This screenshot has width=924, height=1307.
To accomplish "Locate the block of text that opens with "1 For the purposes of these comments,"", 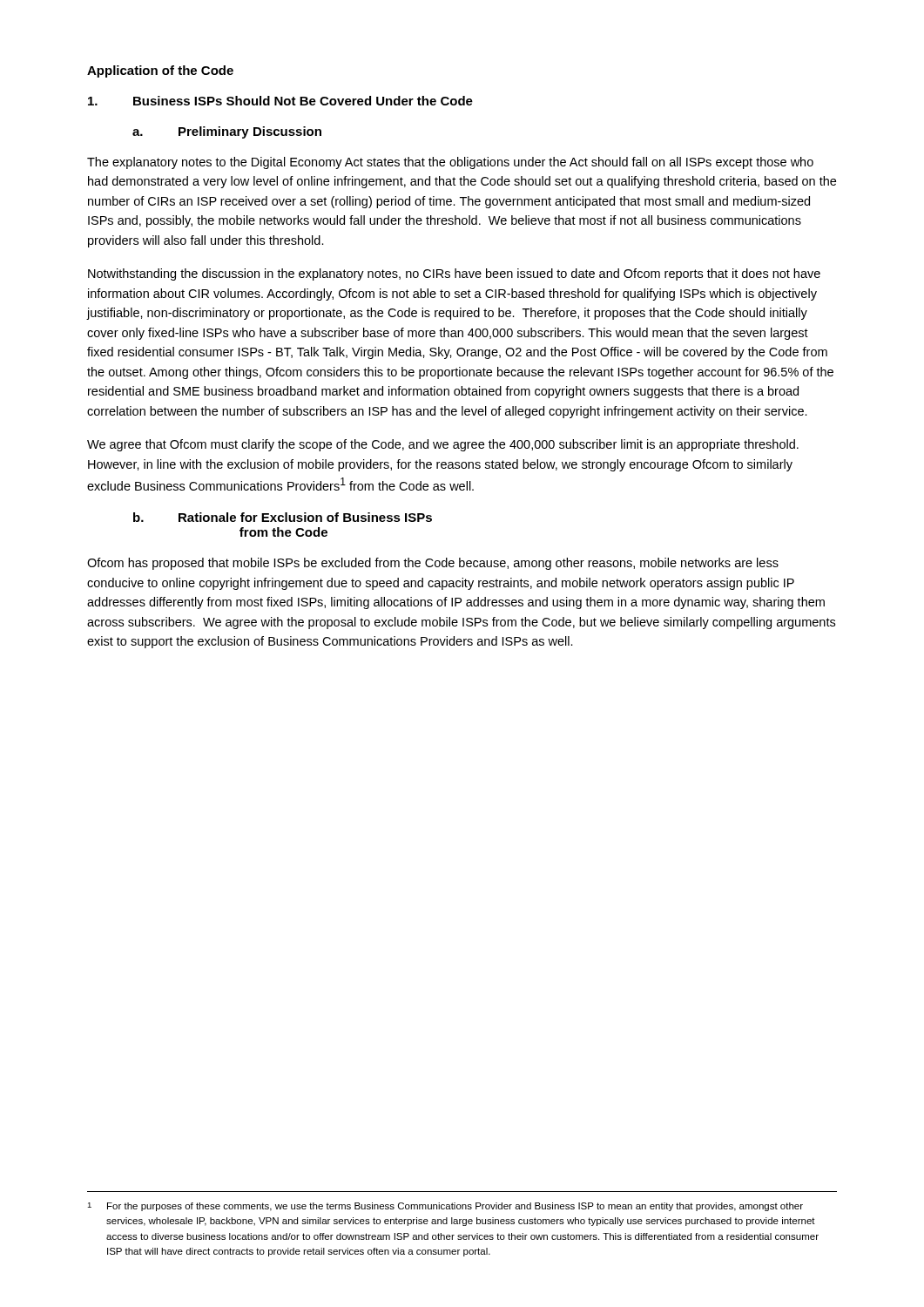I will tap(462, 1229).
